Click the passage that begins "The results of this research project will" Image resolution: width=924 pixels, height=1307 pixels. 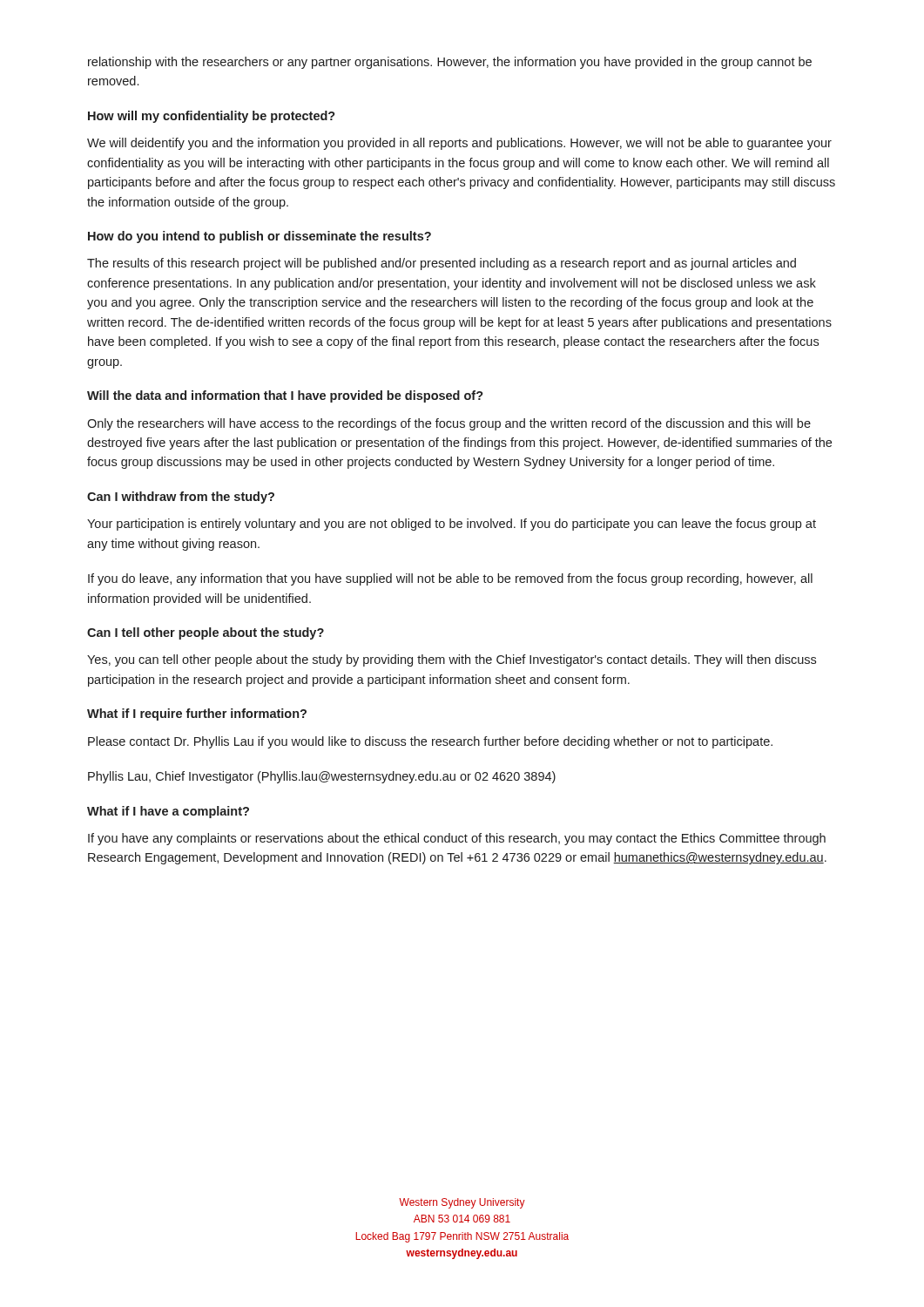[462, 313]
